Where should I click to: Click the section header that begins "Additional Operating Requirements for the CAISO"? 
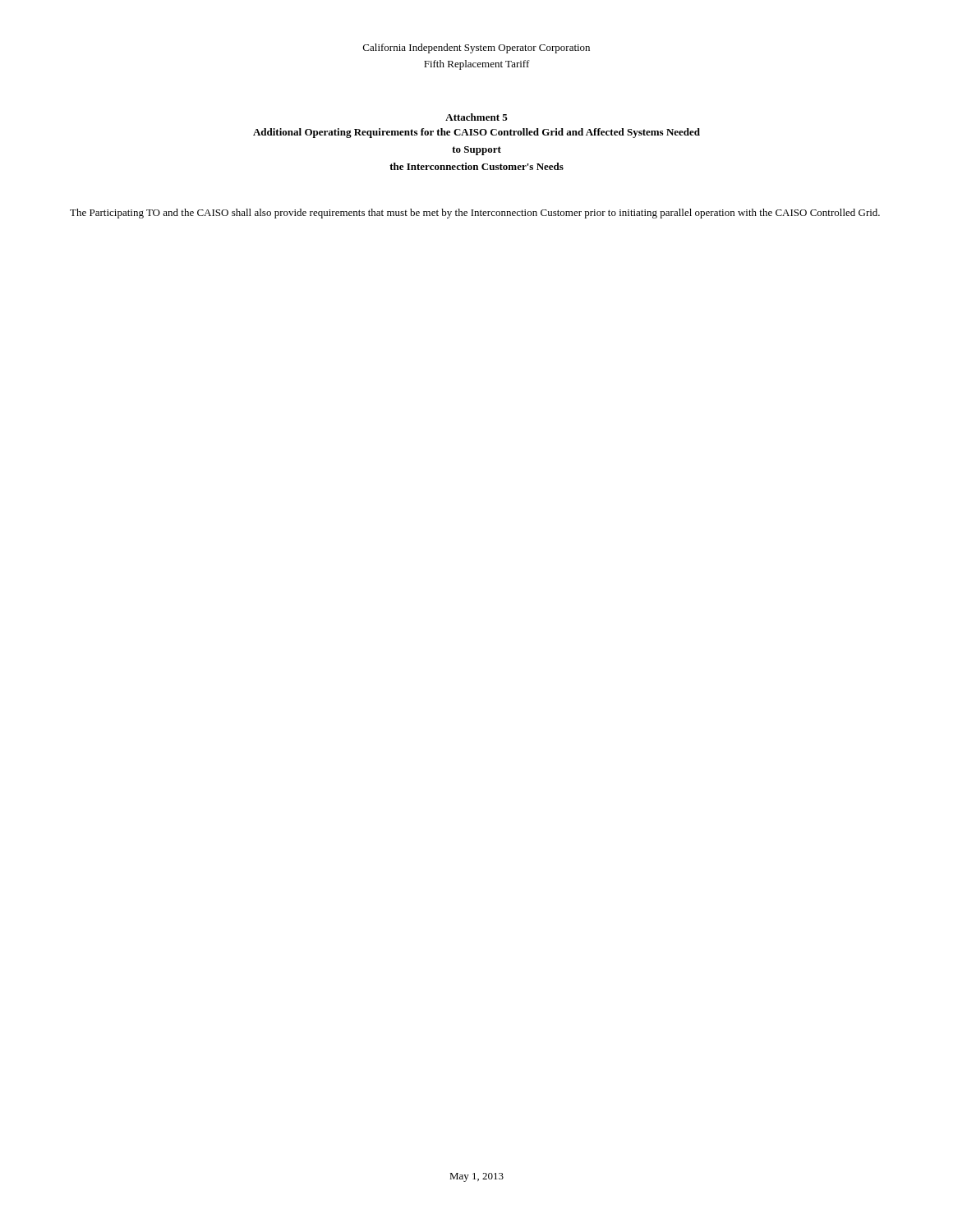pyautogui.click(x=476, y=149)
